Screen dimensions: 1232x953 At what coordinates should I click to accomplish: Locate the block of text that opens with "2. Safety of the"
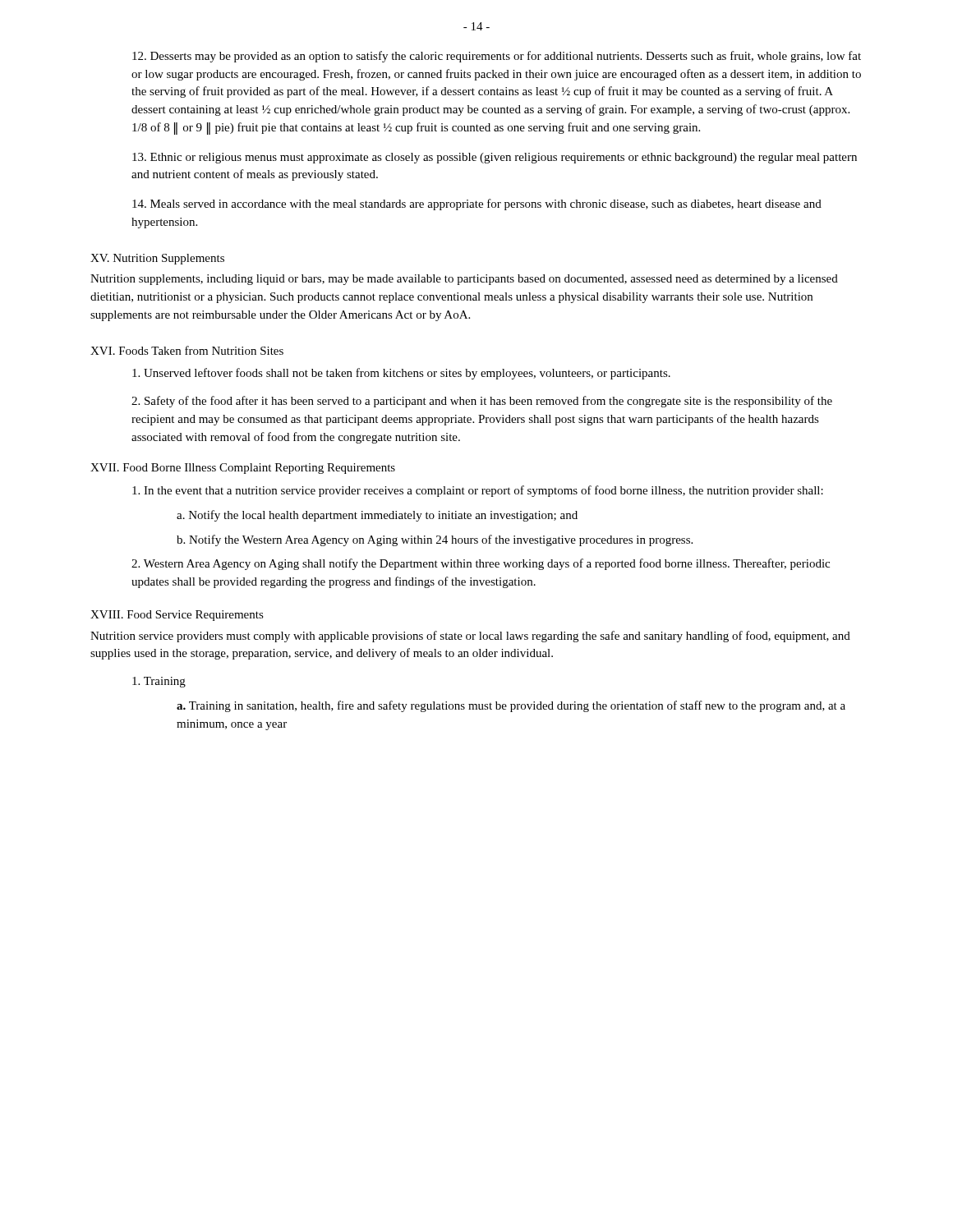pyautogui.click(x=482, y=419)
